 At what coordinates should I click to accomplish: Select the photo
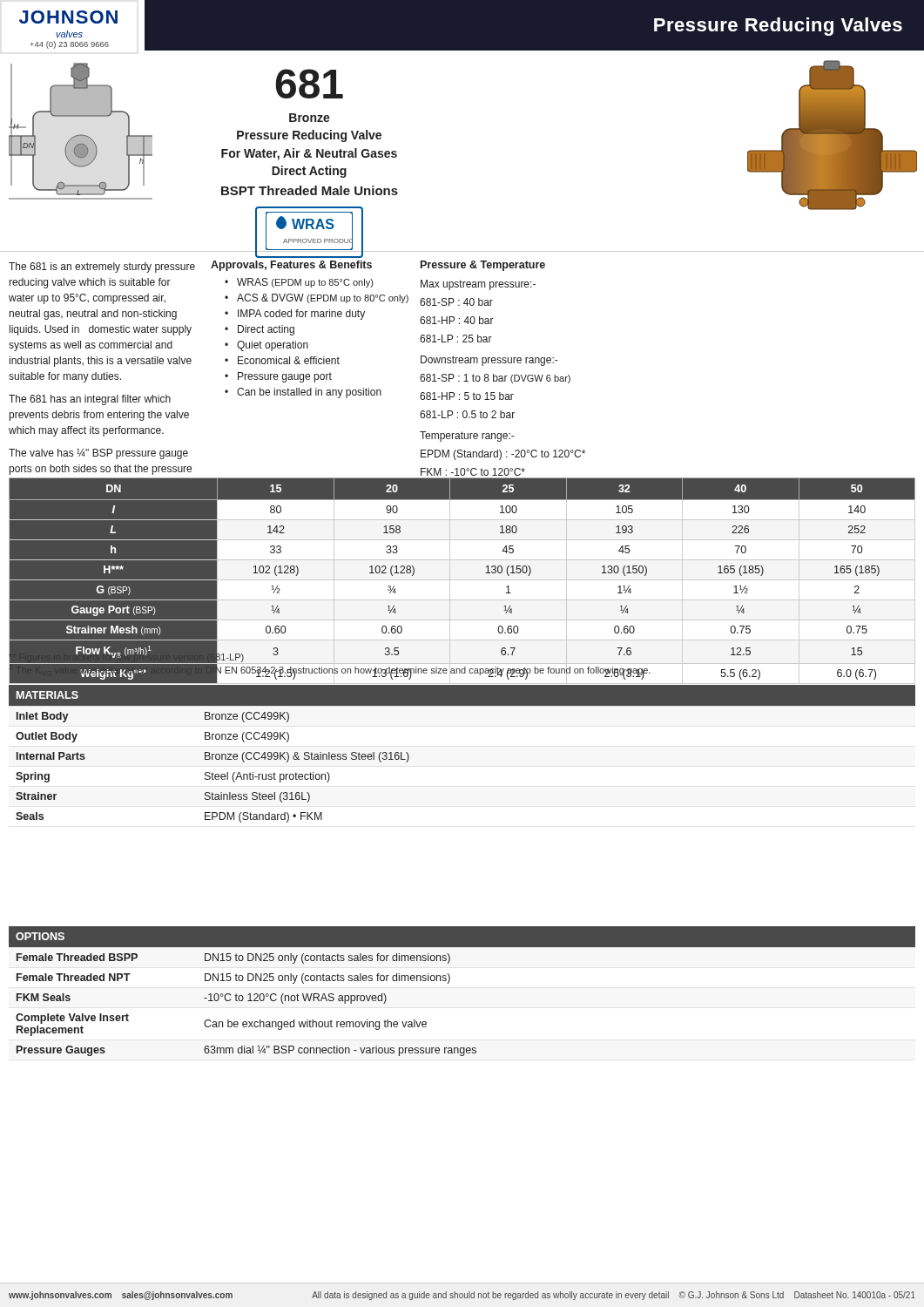pos(832,149)
